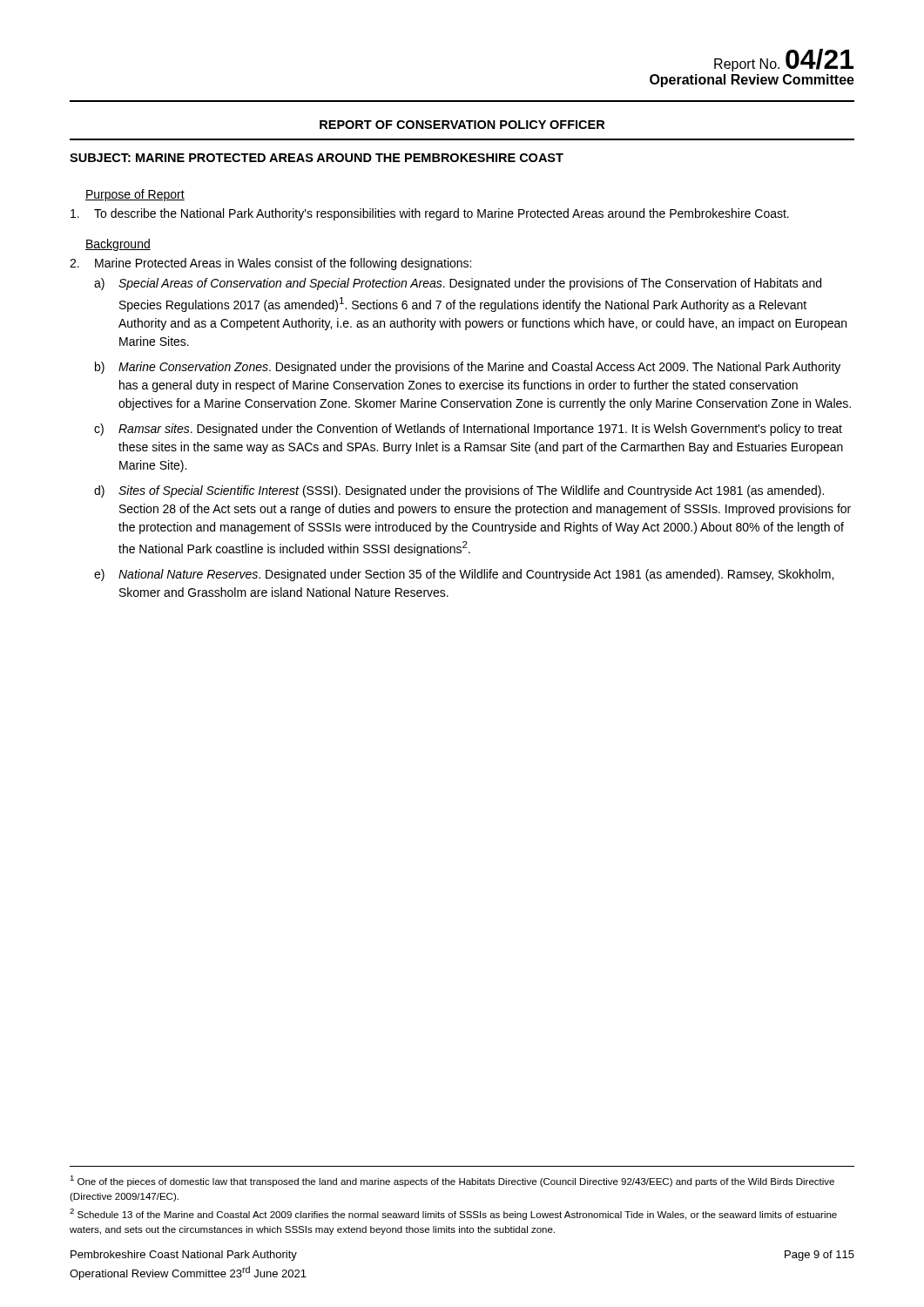
Task: Click on the text block starting "b) Marine Conservation"
Action: coord(474,386)
